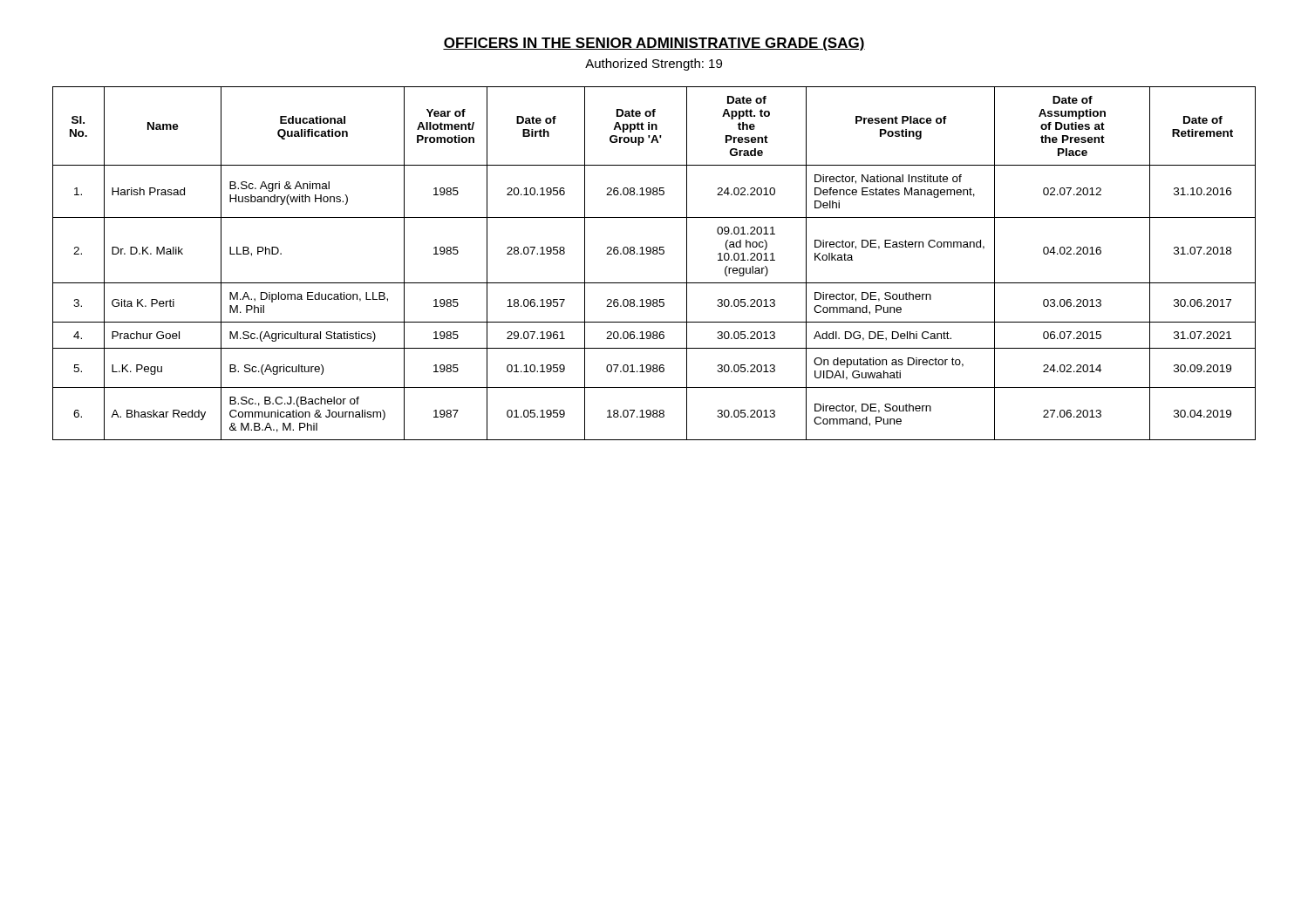The image size is (1308, 924).
Task: Click on the table containing "On deputation as Director to,"
Action: pos(654,263)
